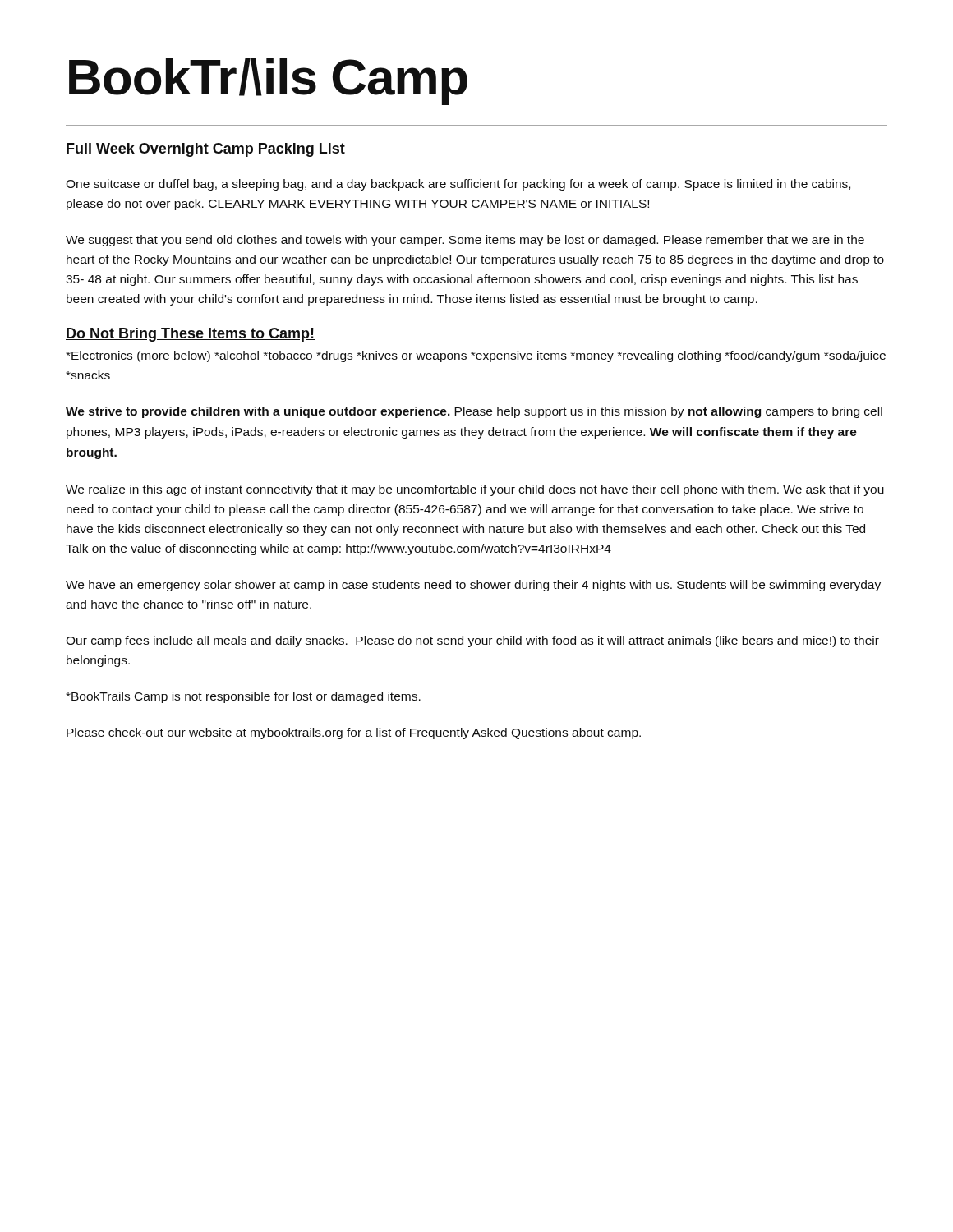
Task: Select the title that reads "BookTr/\ils Camp"
Action: click(x=267, y=77)
